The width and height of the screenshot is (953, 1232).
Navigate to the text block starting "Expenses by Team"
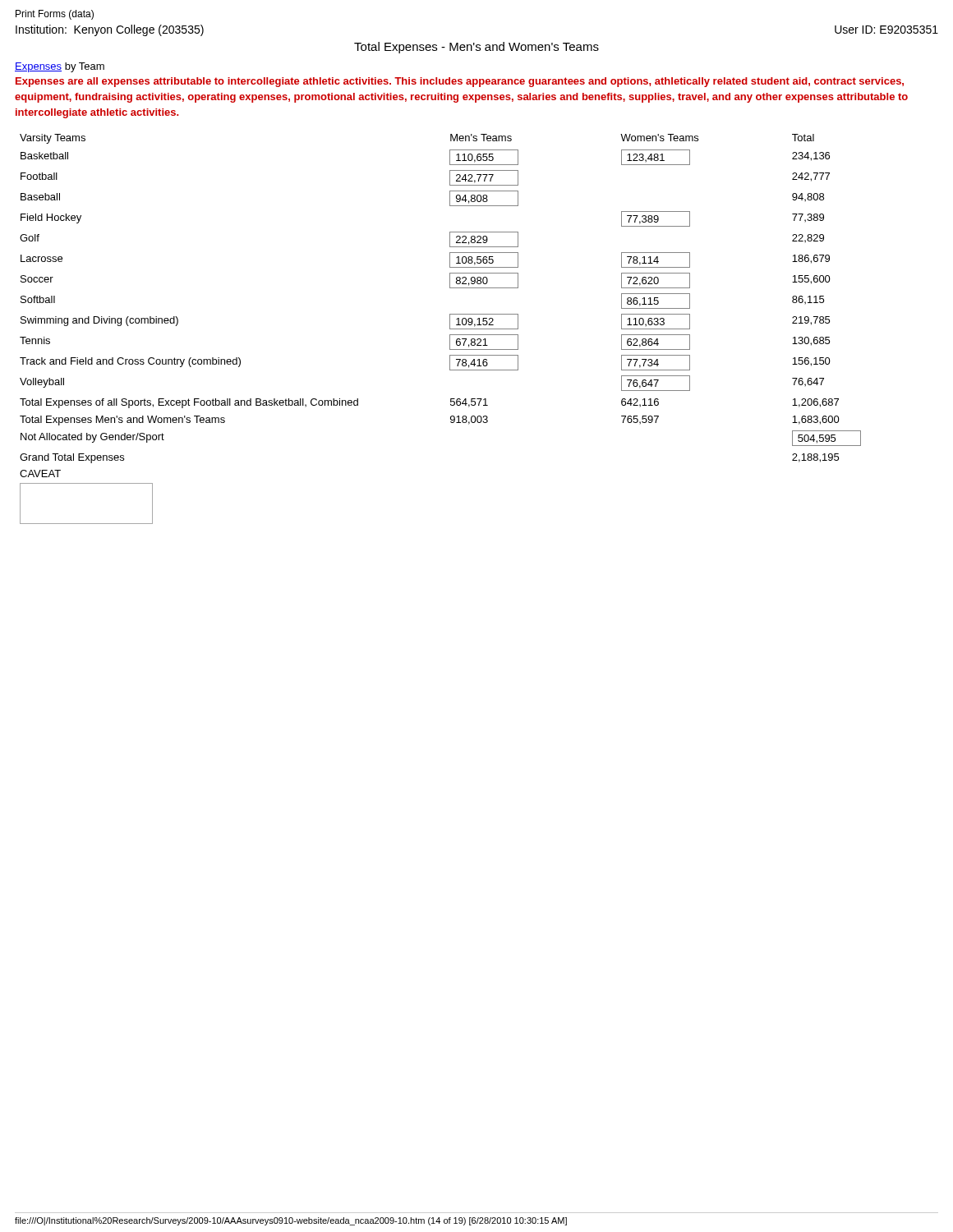(x=60, y=66)
